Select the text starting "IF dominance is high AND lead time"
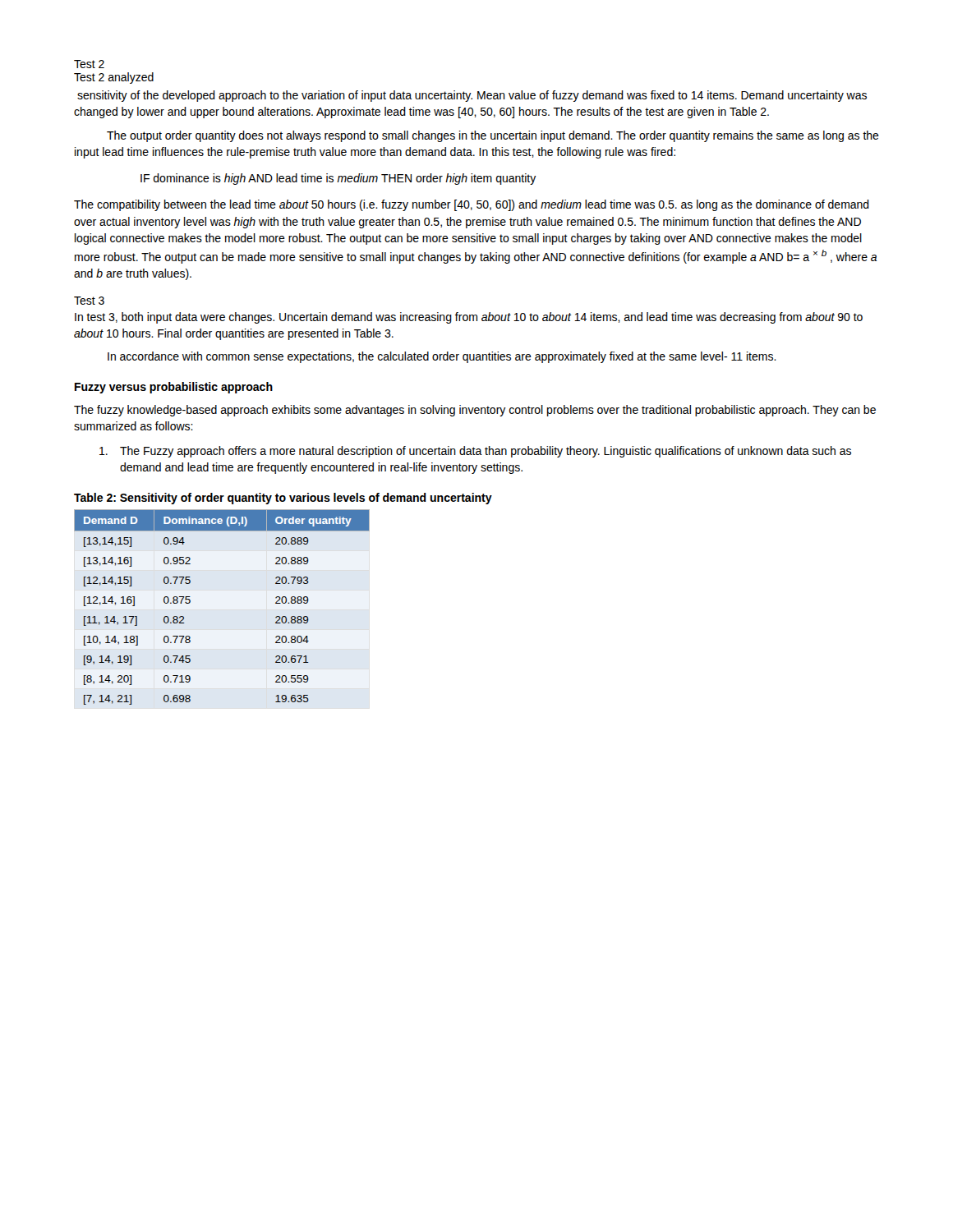The height and width of the screenshot is (1232, 953). click(338, 178)
